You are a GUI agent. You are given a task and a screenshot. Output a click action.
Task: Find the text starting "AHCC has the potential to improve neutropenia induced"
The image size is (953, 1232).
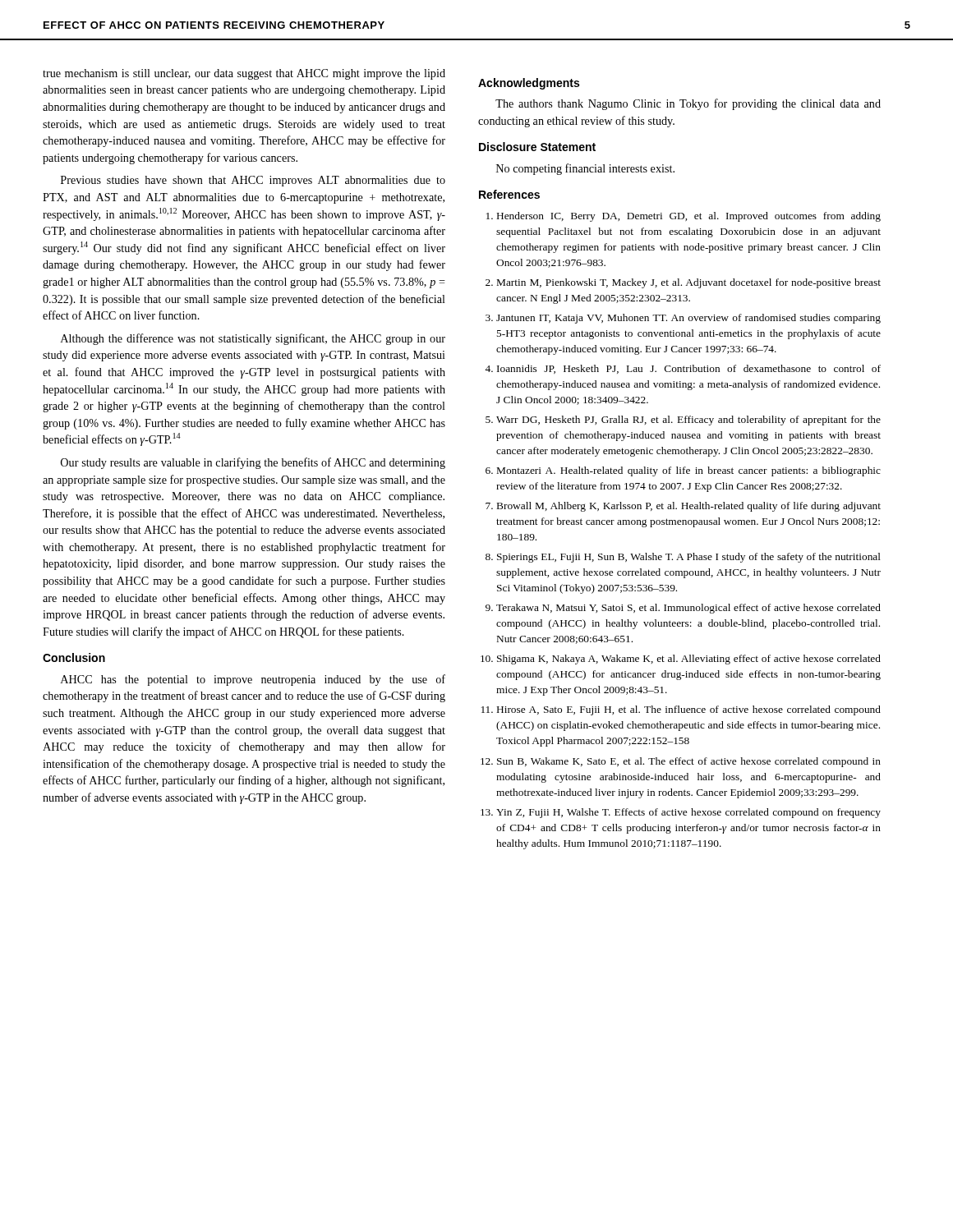click(x=244, y=738)
